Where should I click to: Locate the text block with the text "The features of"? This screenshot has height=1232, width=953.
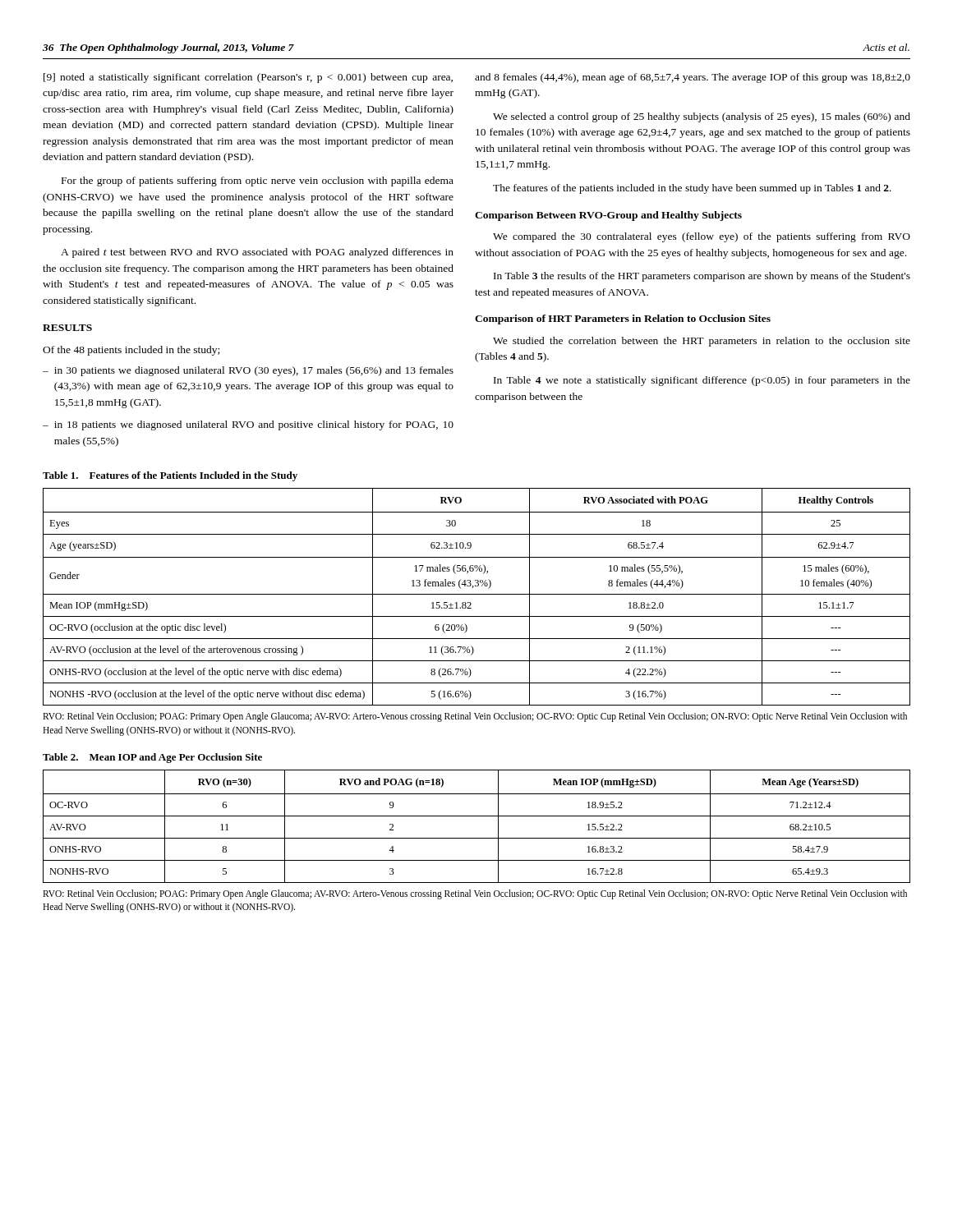(693, 188)
